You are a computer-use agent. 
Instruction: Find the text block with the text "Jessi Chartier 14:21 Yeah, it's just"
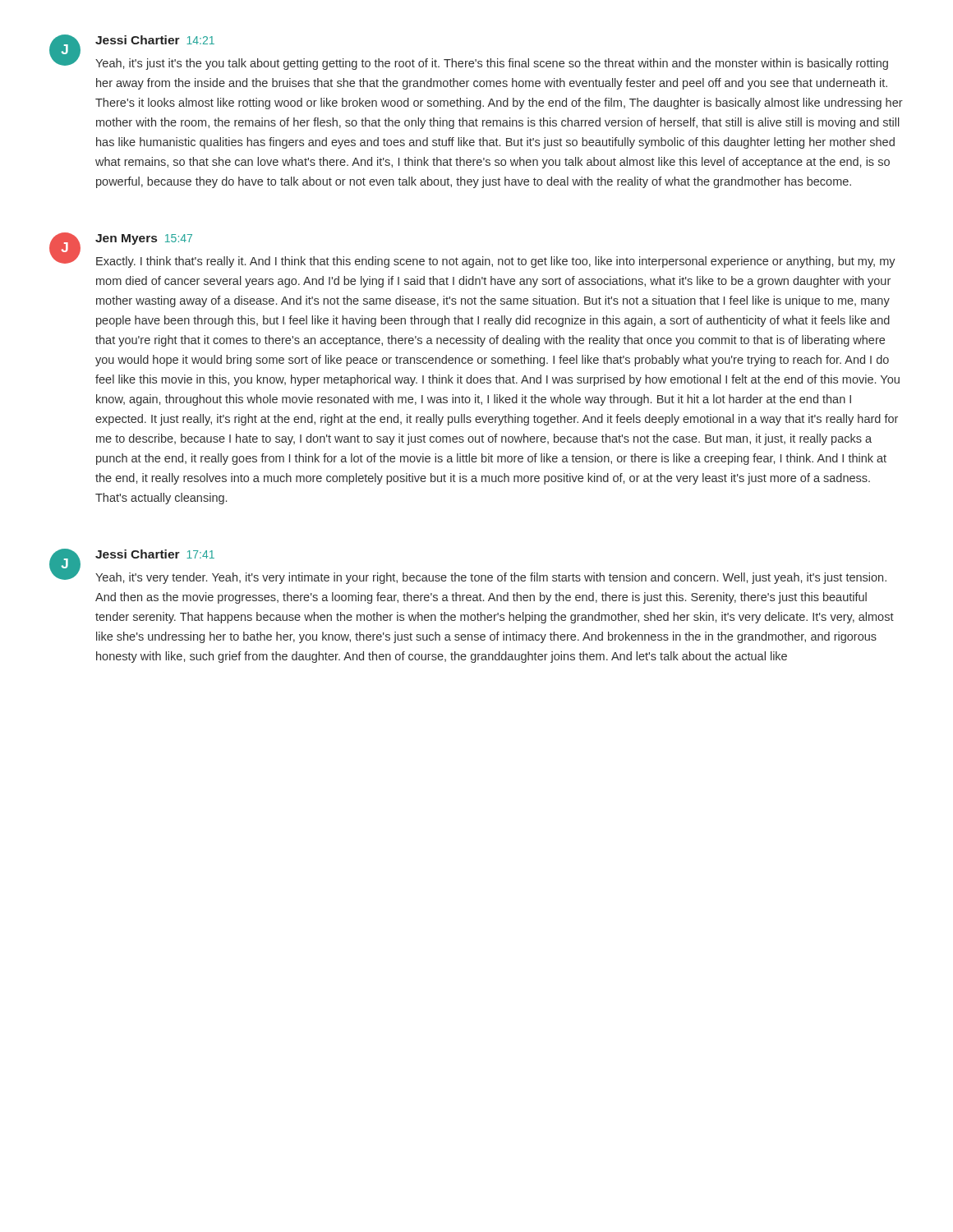tap(500, 112)
